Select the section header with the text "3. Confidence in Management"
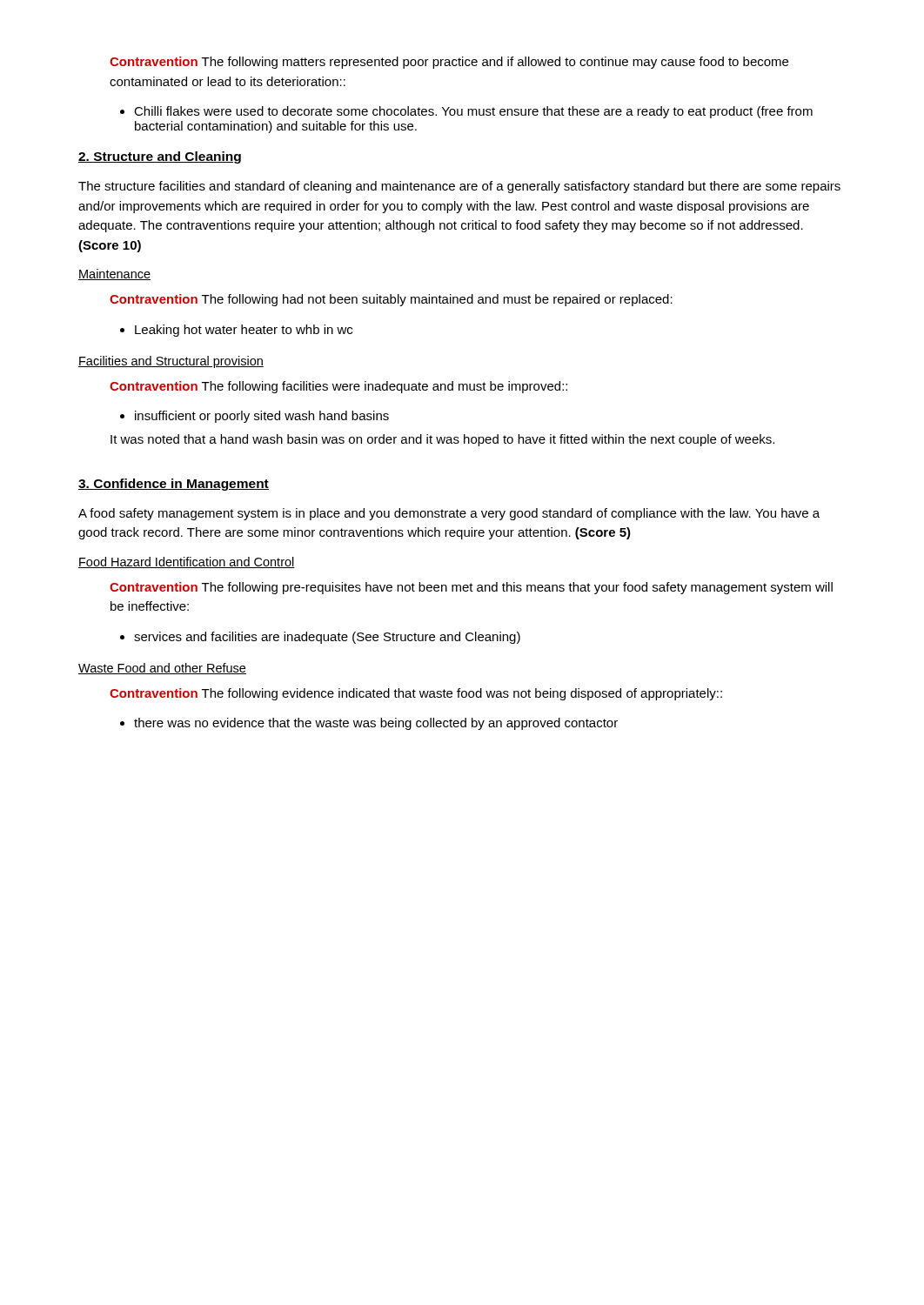The image size is (924, 1305). [173, 483]
